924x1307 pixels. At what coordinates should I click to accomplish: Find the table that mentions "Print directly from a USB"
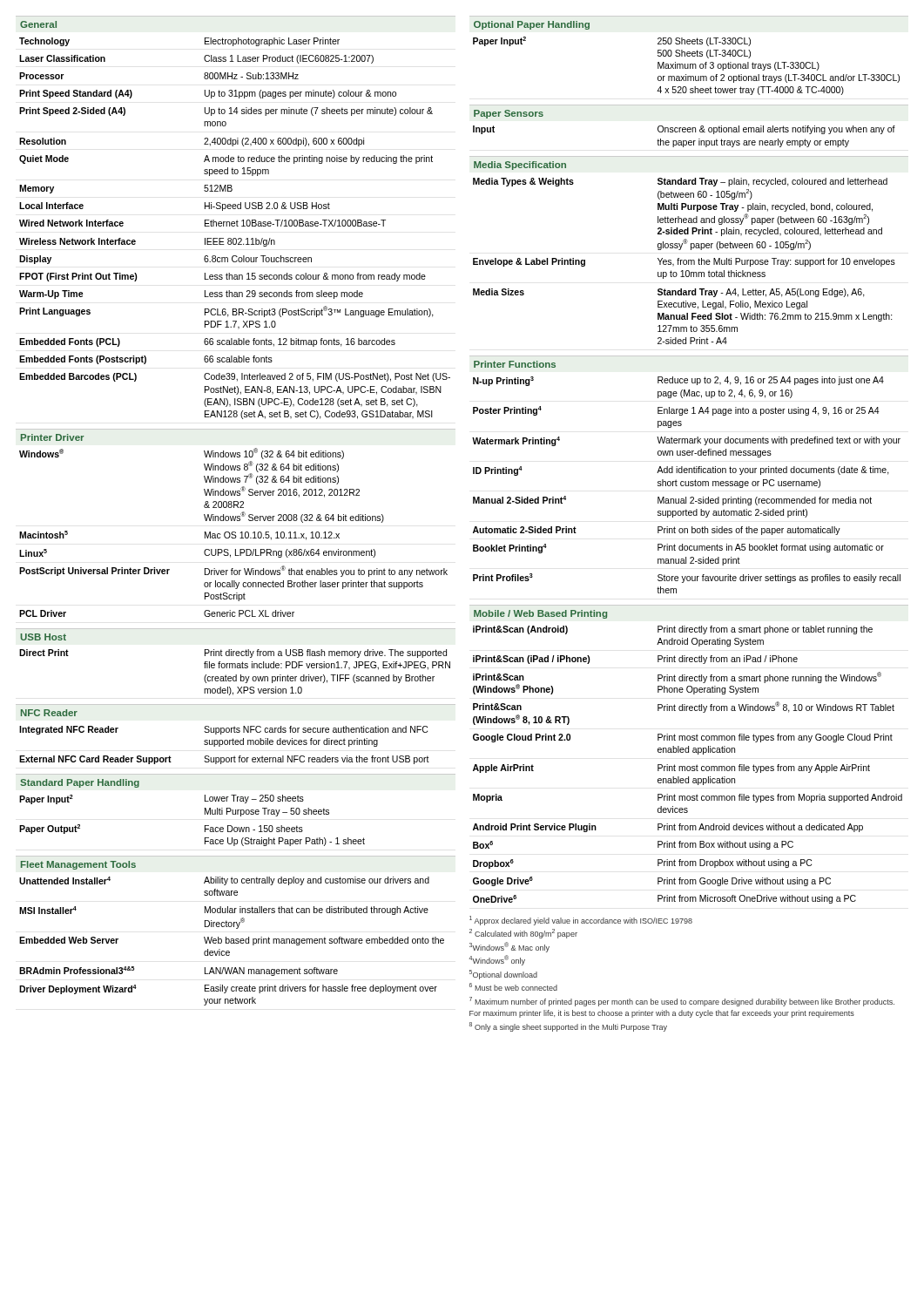point(235,672)
